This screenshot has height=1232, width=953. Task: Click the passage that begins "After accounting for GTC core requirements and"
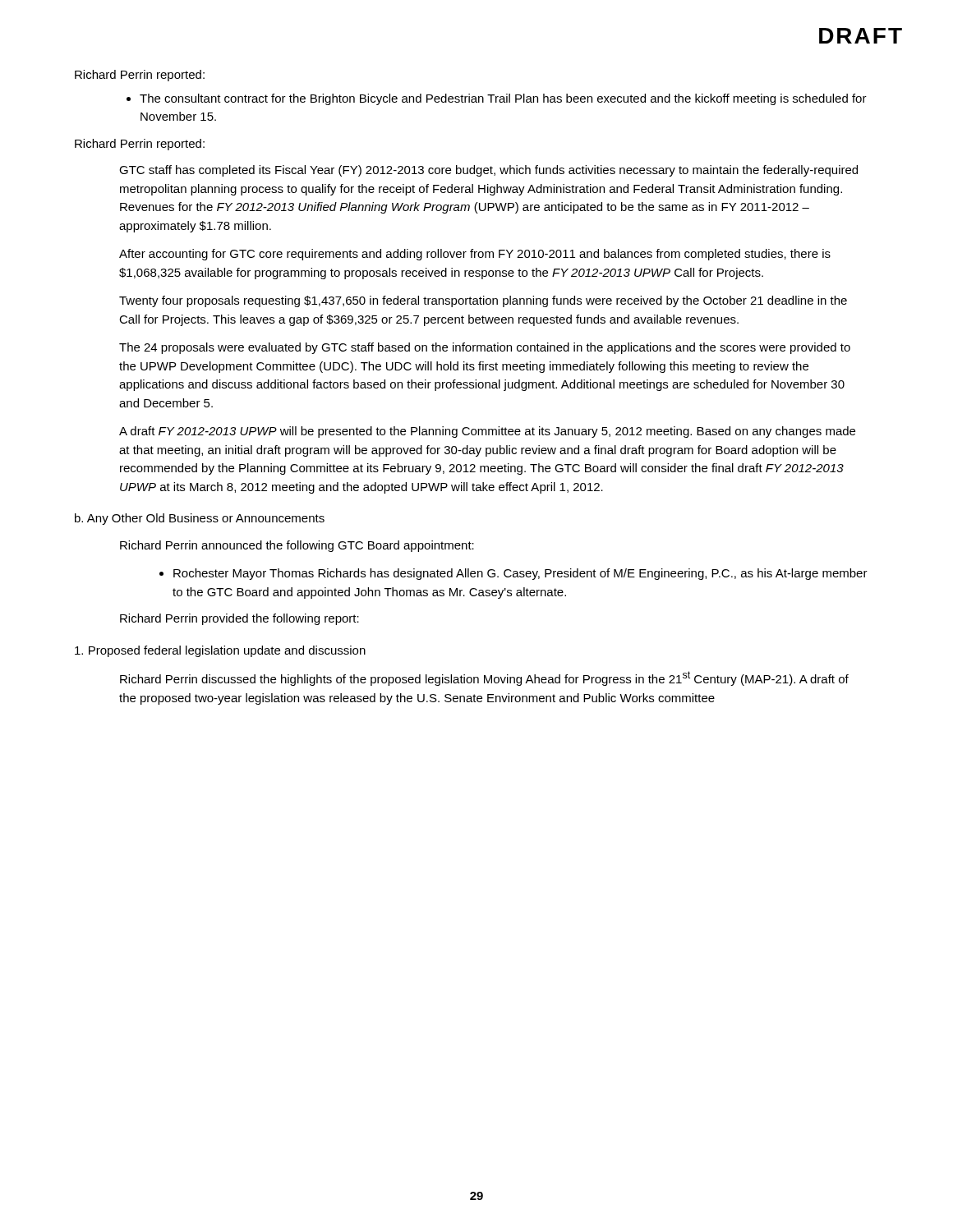[x=475, y=263]
